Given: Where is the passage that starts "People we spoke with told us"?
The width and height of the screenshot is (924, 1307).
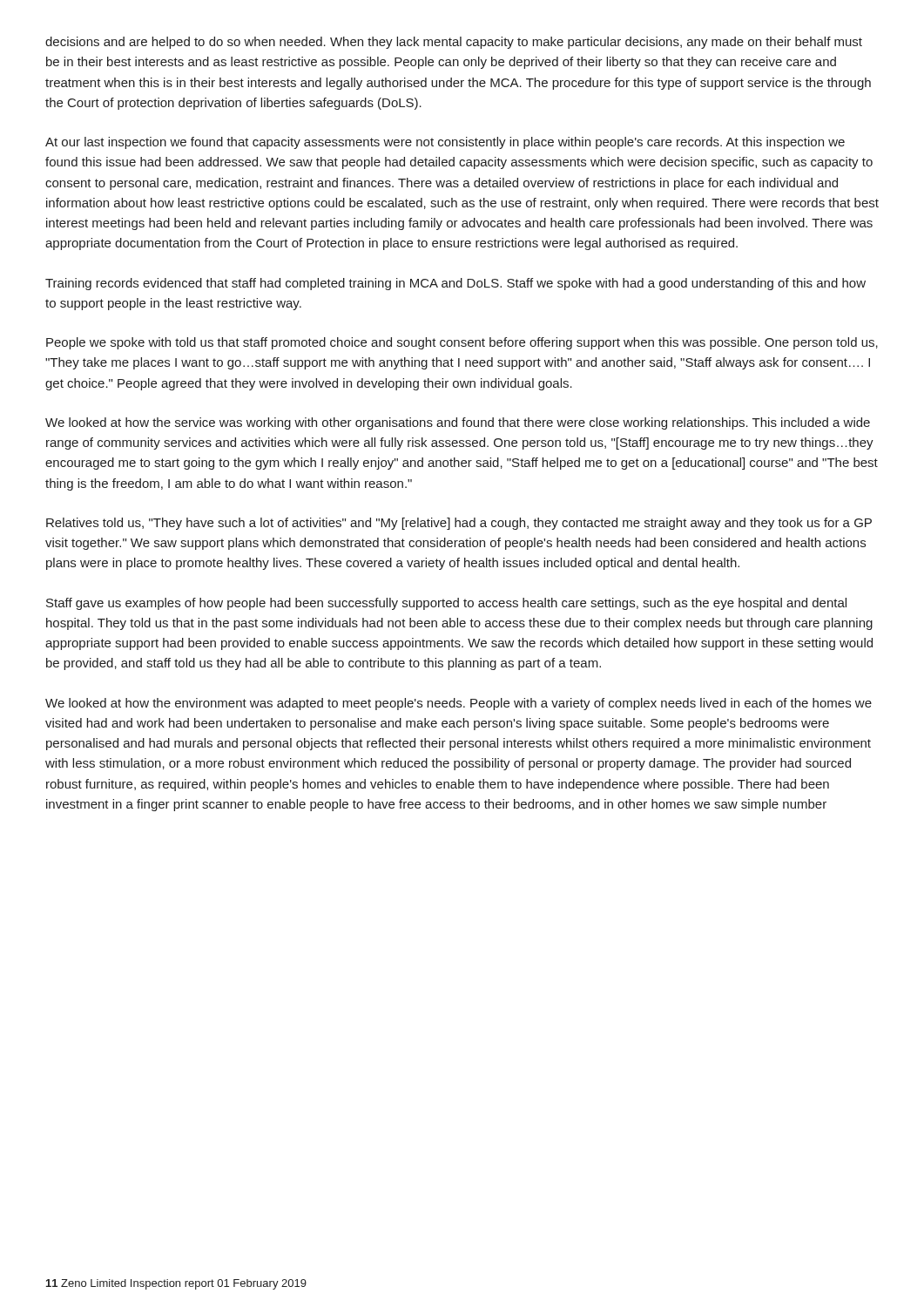Looking at the screenshot, I should tap(462, 362).
